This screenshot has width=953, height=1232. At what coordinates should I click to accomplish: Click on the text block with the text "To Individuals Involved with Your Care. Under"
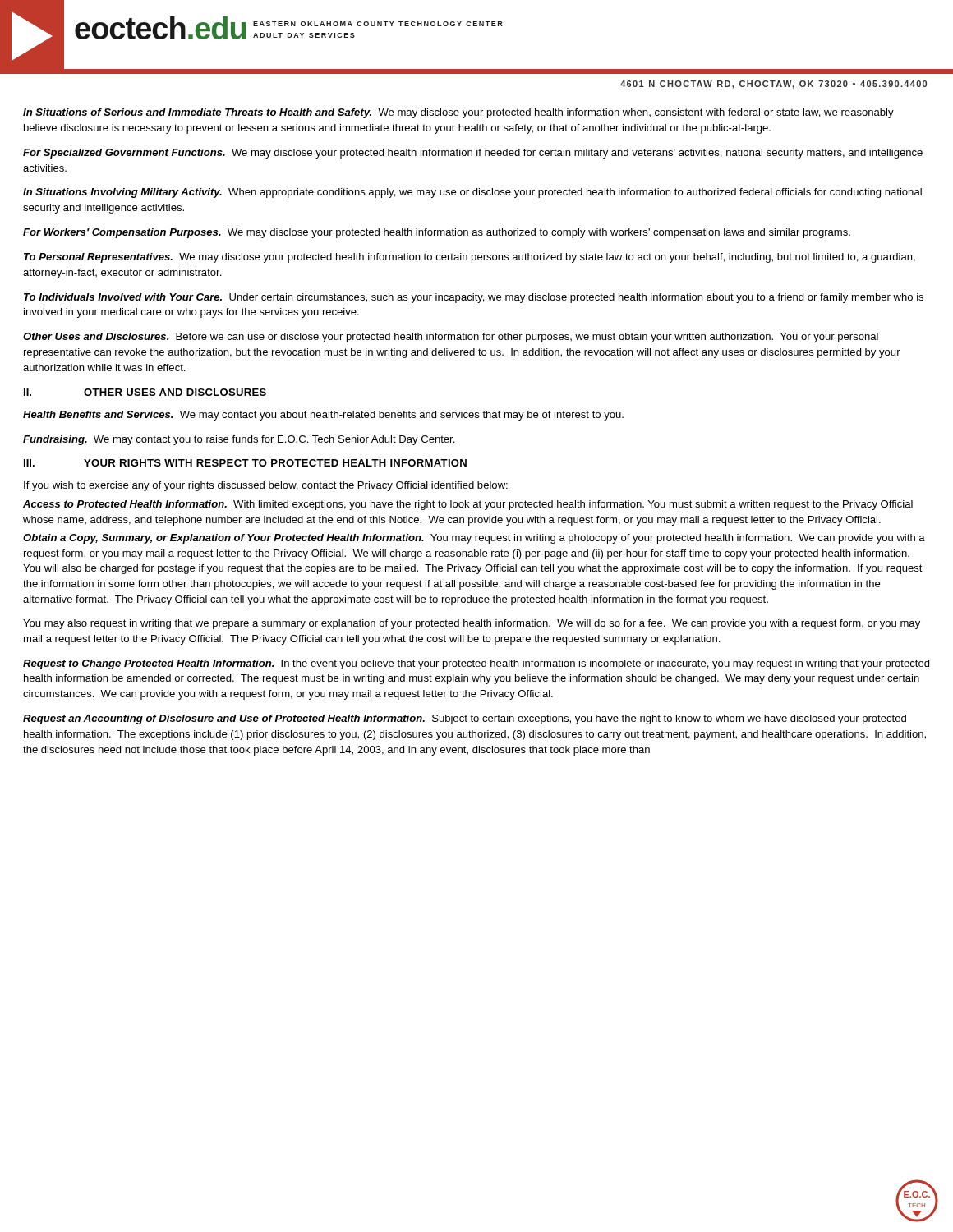pos(473,304)
